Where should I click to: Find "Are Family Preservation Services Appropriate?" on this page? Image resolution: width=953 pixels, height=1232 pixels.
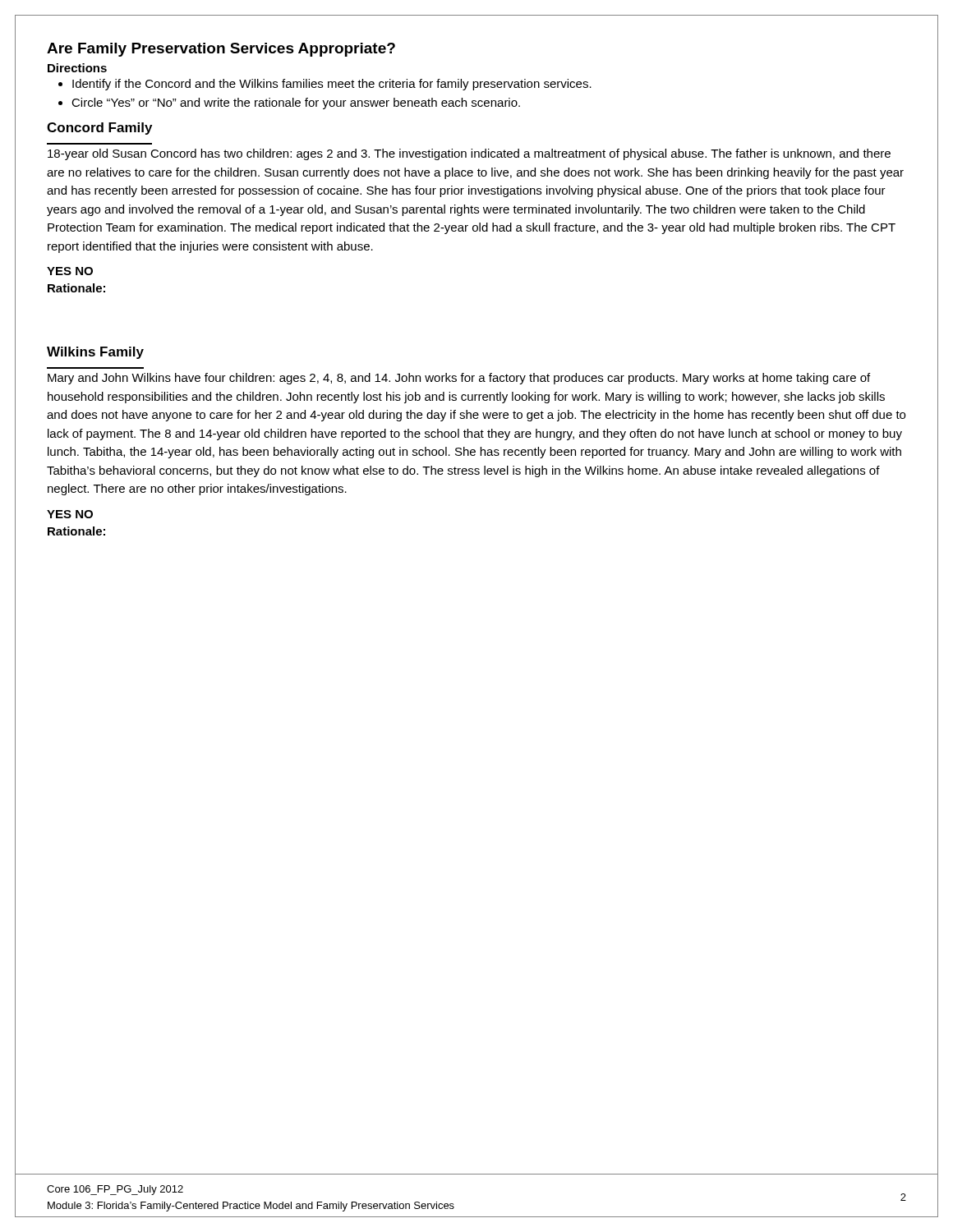(x=221, y=48)
